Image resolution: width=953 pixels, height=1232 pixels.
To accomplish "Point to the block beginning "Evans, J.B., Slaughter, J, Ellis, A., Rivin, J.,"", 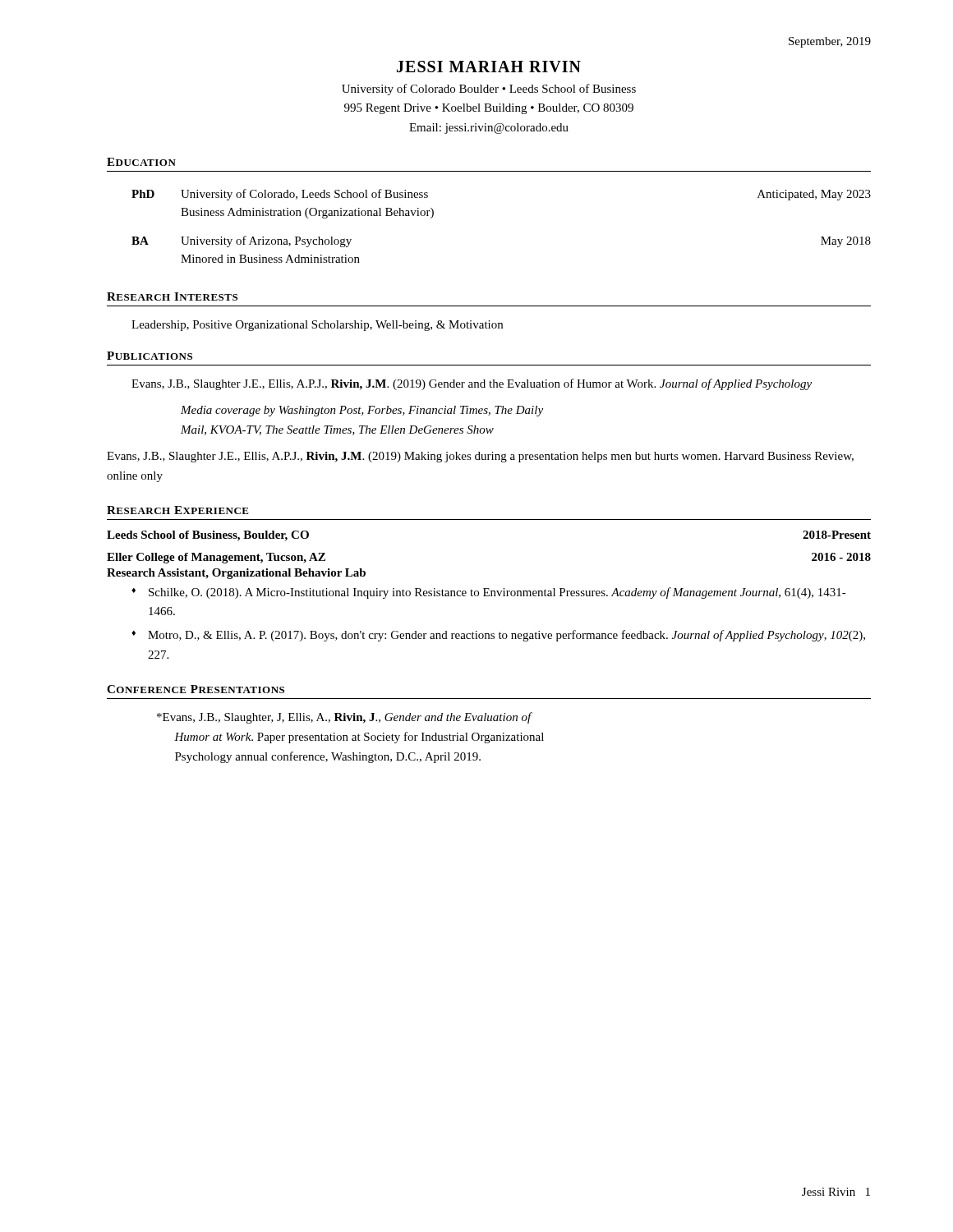I will (350, 737).
